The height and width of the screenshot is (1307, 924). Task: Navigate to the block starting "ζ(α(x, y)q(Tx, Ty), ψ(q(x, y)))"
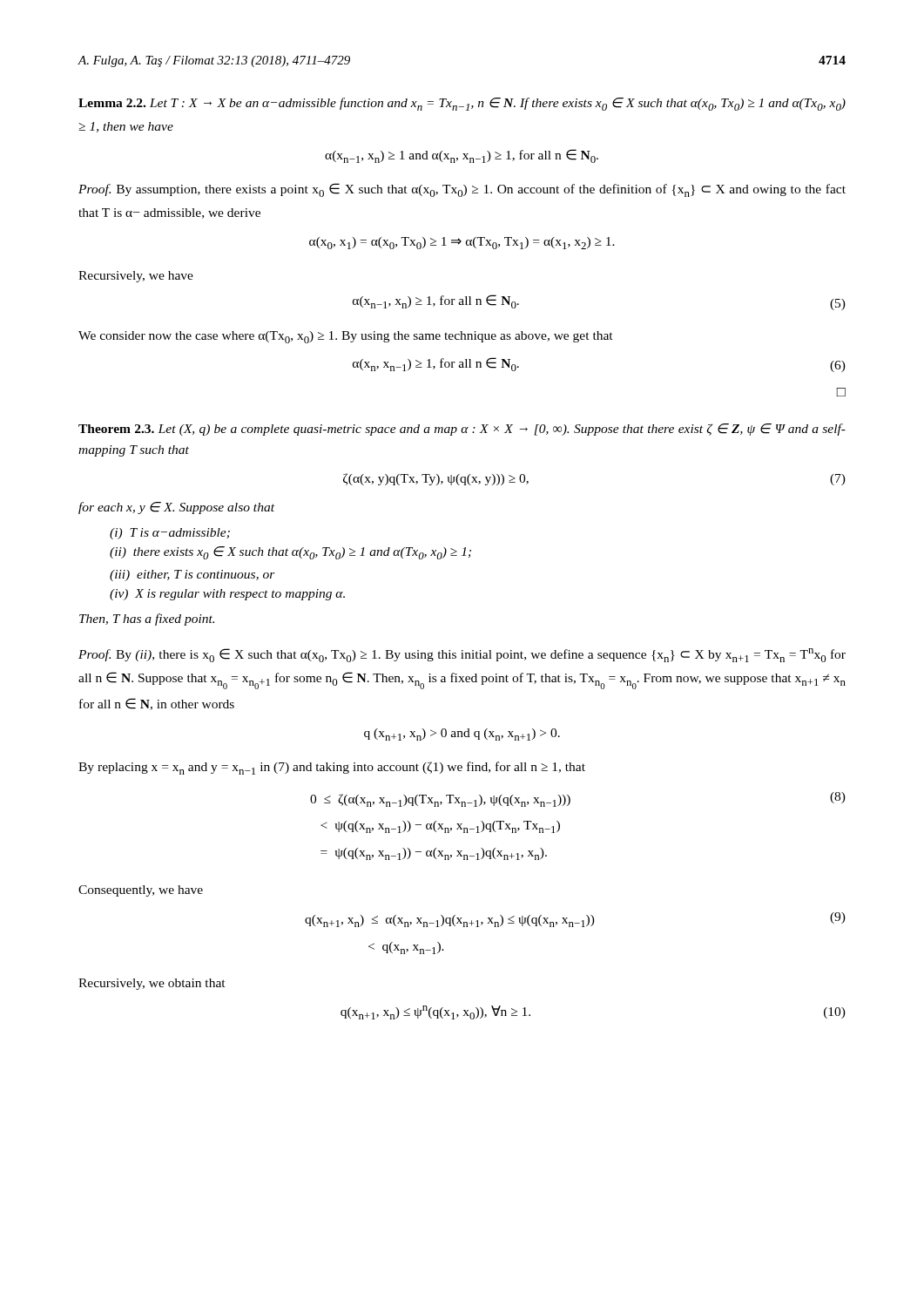[x=462, y=478]
